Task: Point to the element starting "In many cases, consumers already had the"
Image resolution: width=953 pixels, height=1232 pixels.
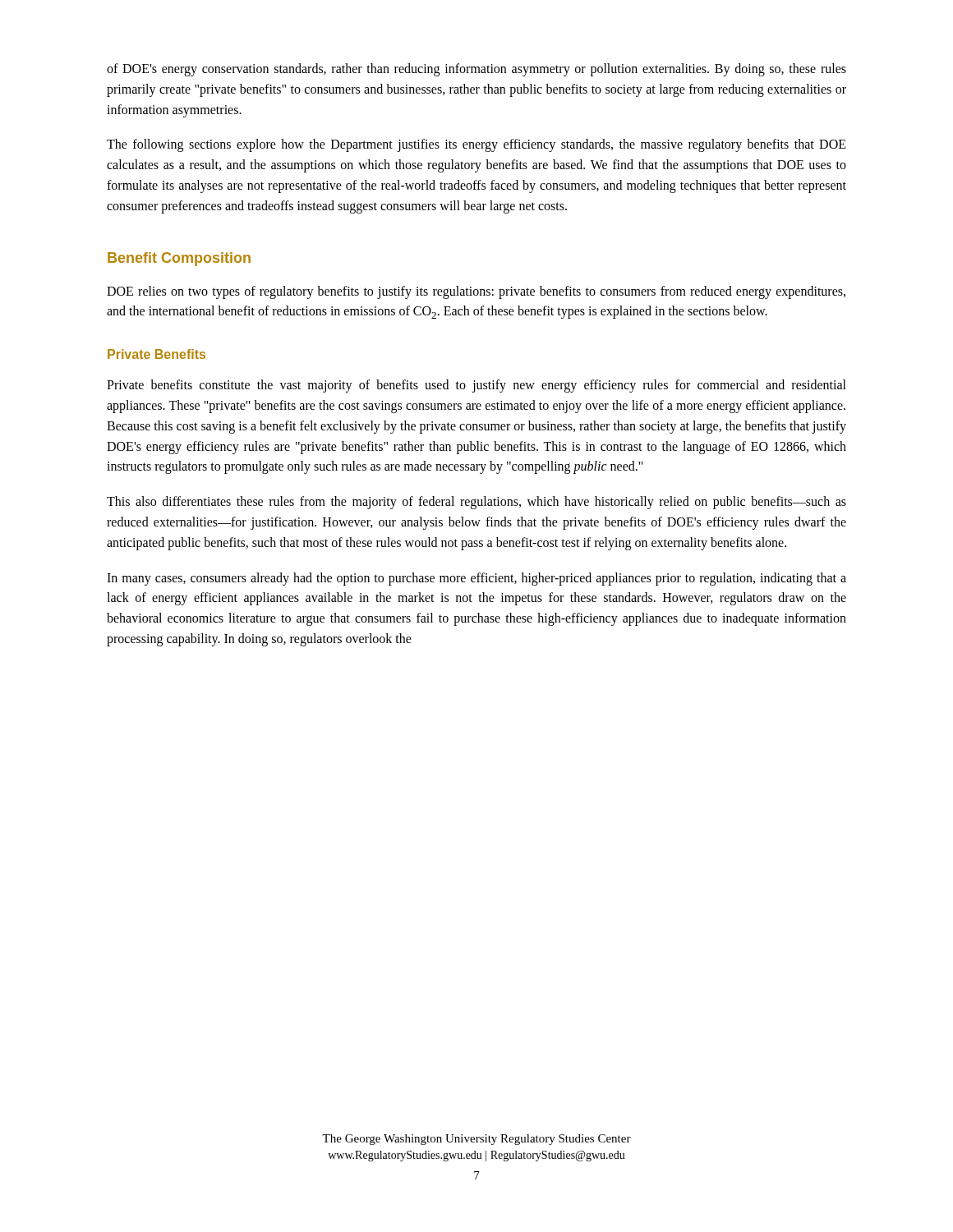Action: coord(476,608)
